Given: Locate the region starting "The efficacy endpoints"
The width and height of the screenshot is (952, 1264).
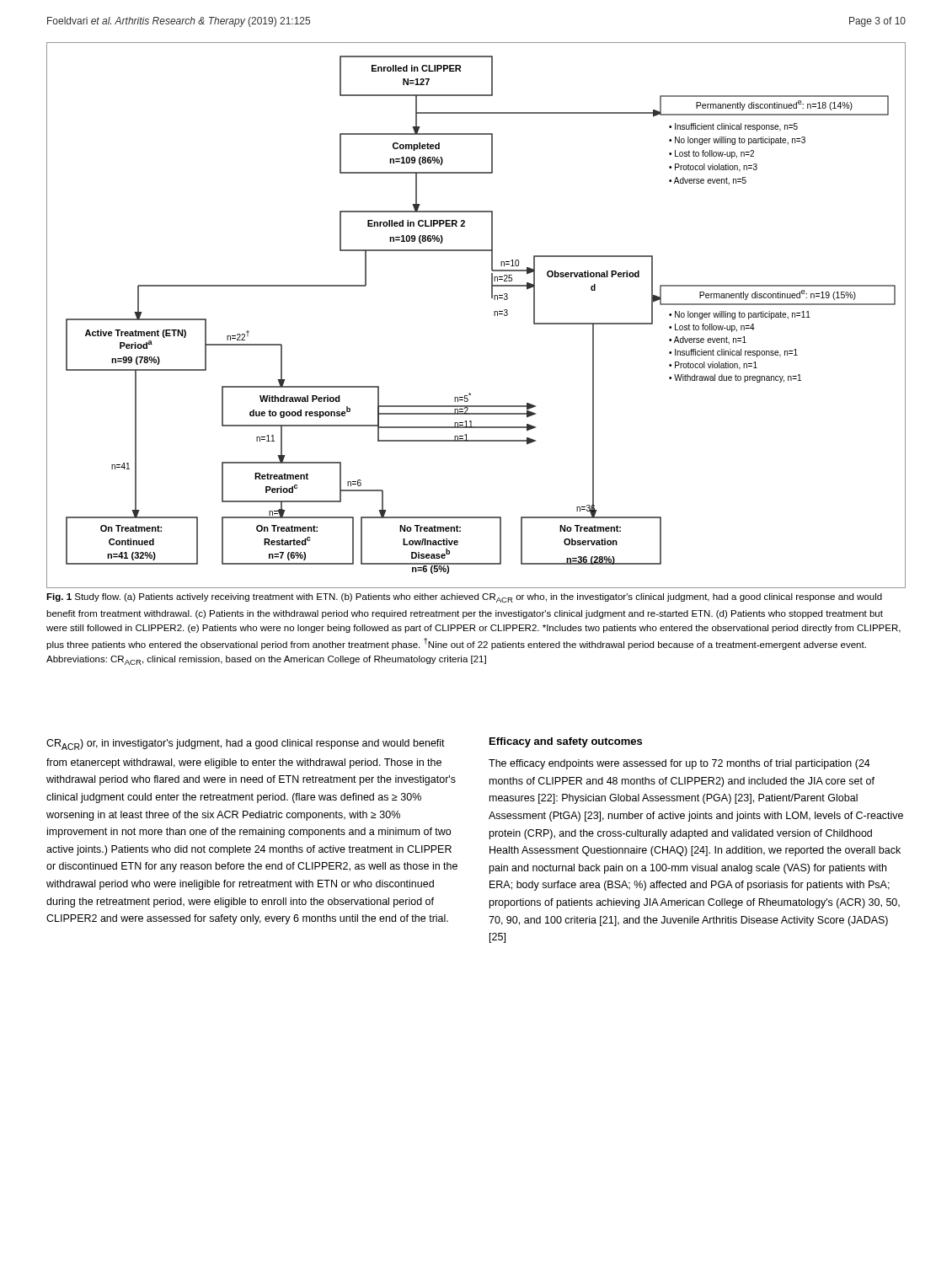Looking at the screenshot, I should tap(696, 850).
